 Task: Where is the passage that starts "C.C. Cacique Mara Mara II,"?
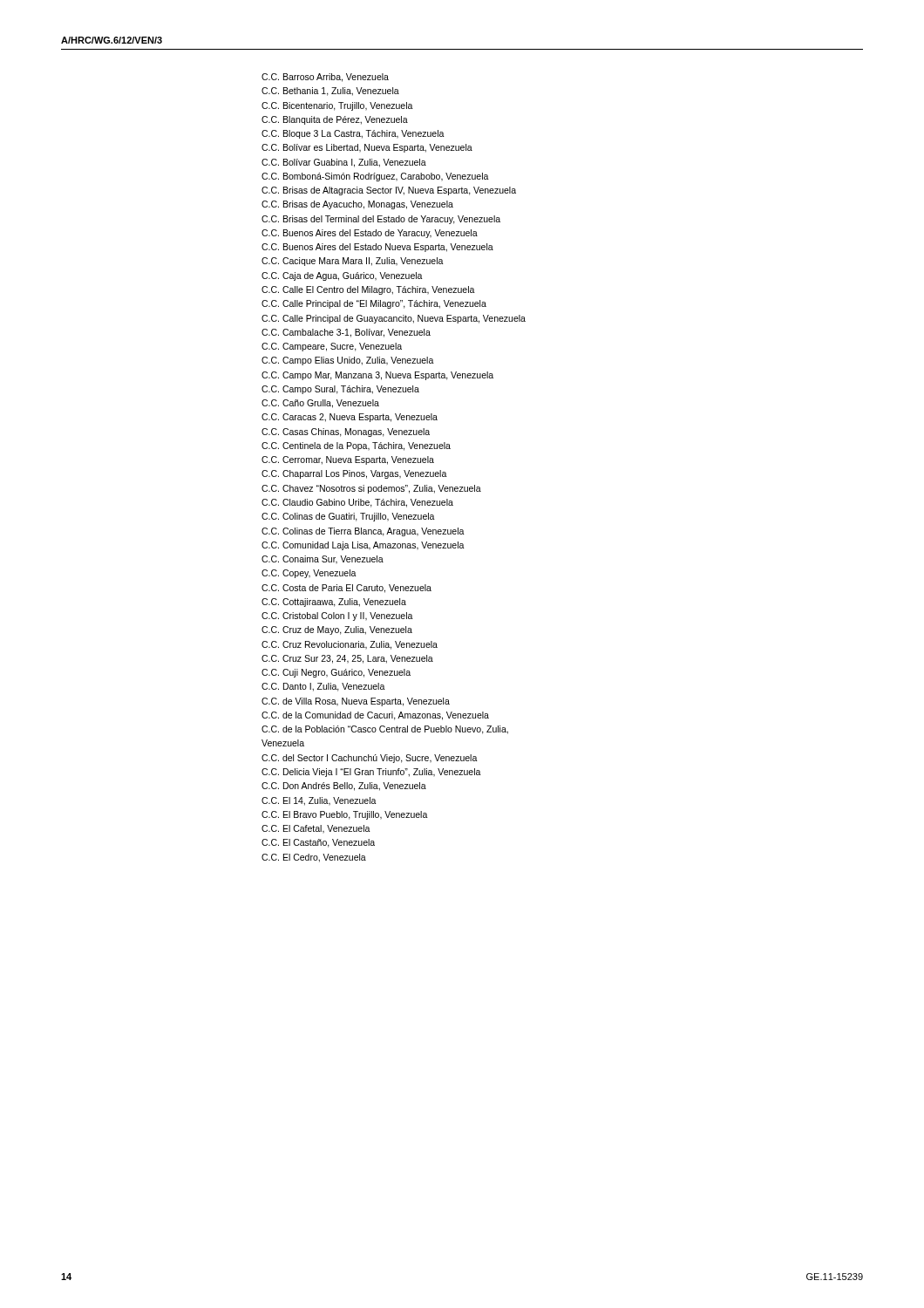click(x=352, y=261)
